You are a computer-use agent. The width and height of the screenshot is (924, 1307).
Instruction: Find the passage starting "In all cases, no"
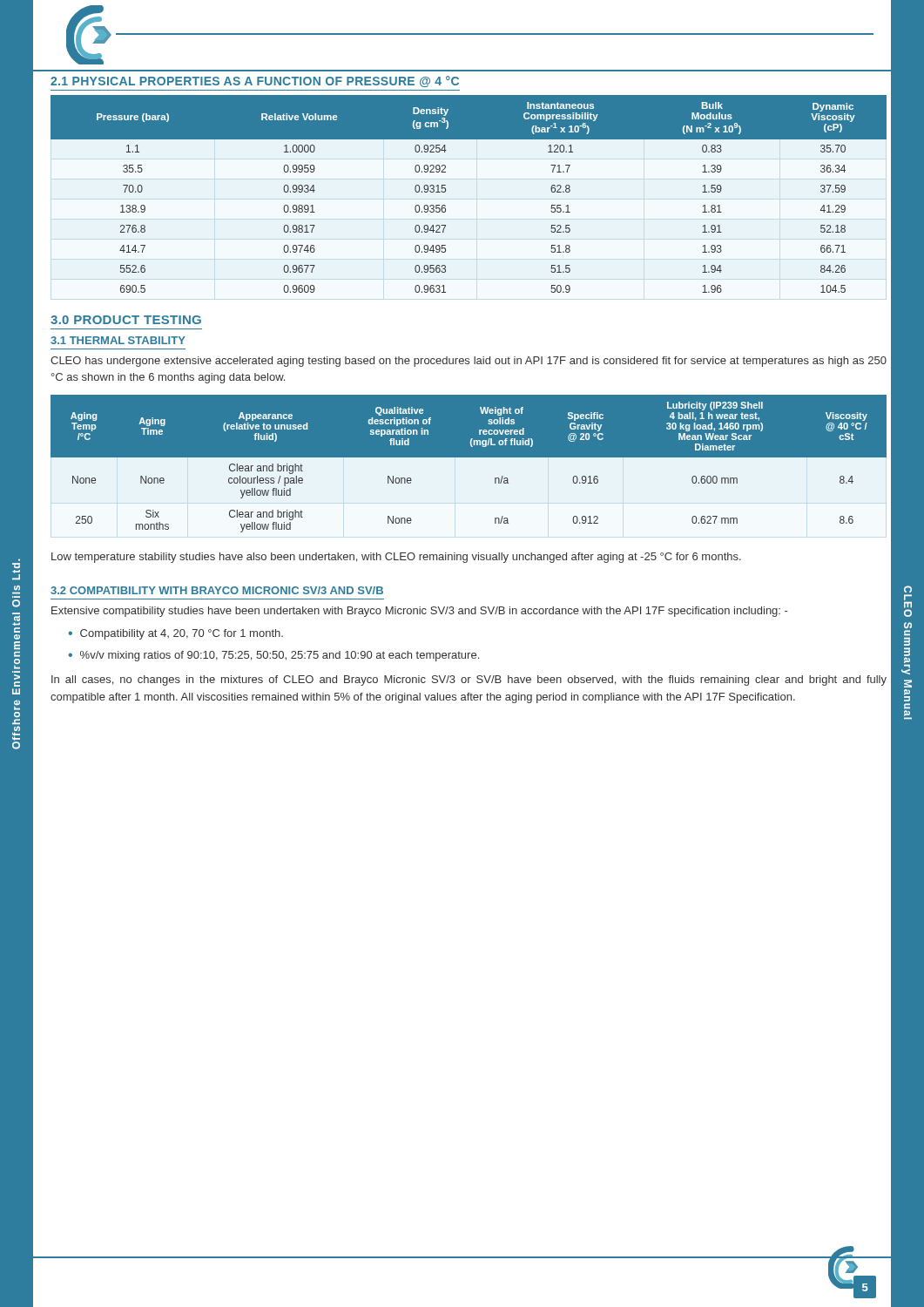[x=469, y=688]
